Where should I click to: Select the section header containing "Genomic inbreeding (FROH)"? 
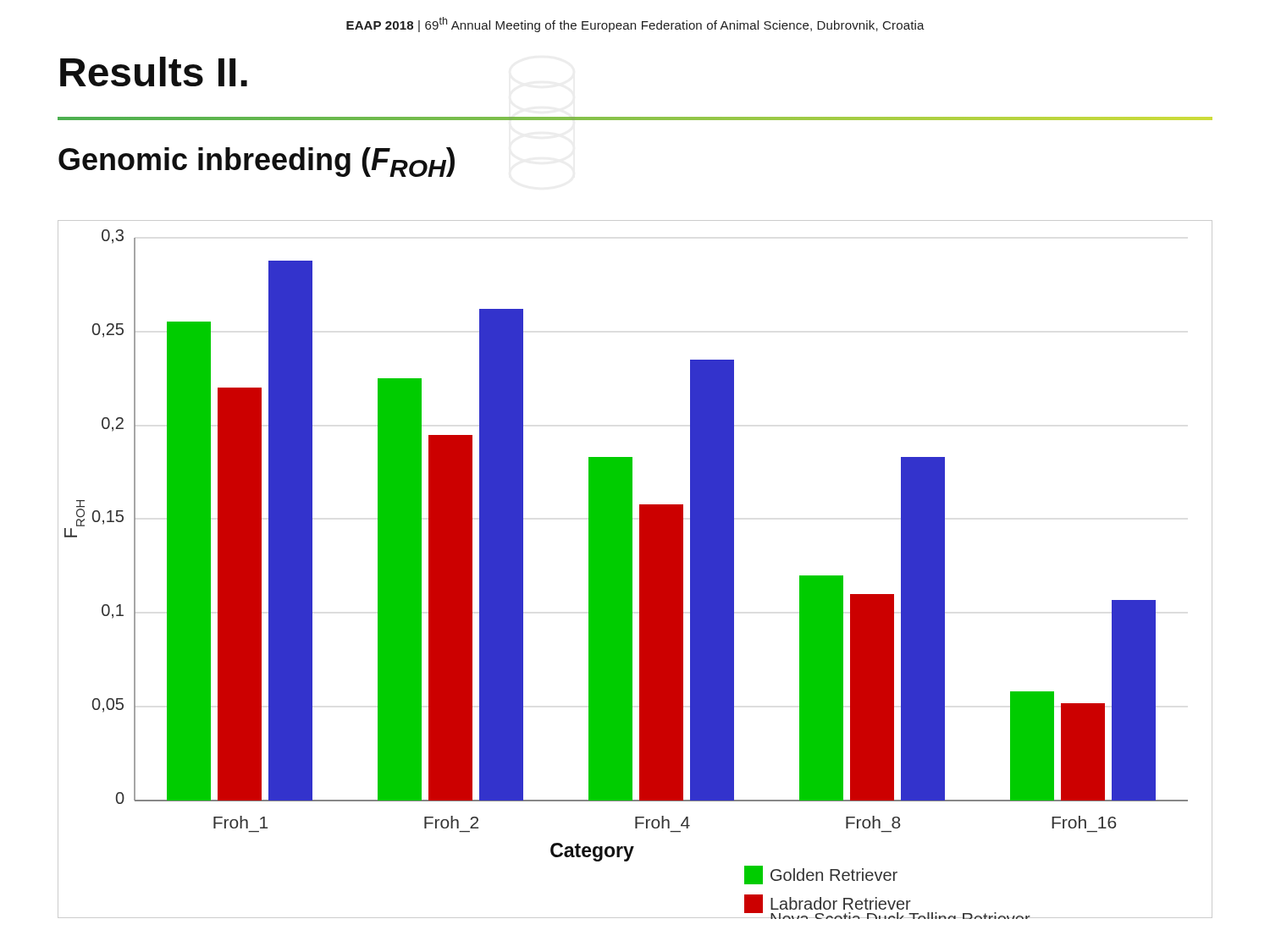[x=257, y=162]
